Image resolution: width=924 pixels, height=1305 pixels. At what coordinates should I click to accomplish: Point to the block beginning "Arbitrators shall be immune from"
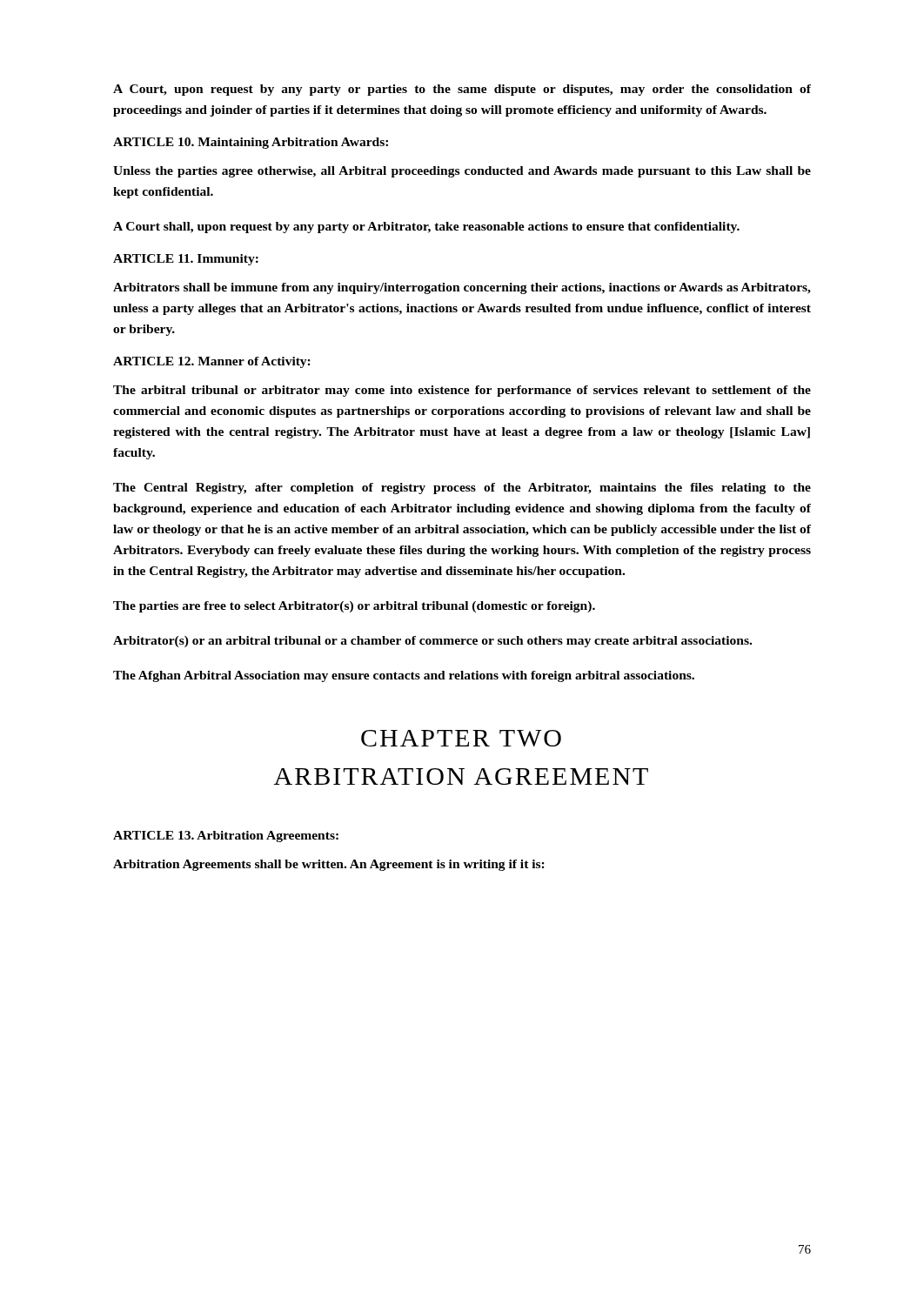(462, 308)
